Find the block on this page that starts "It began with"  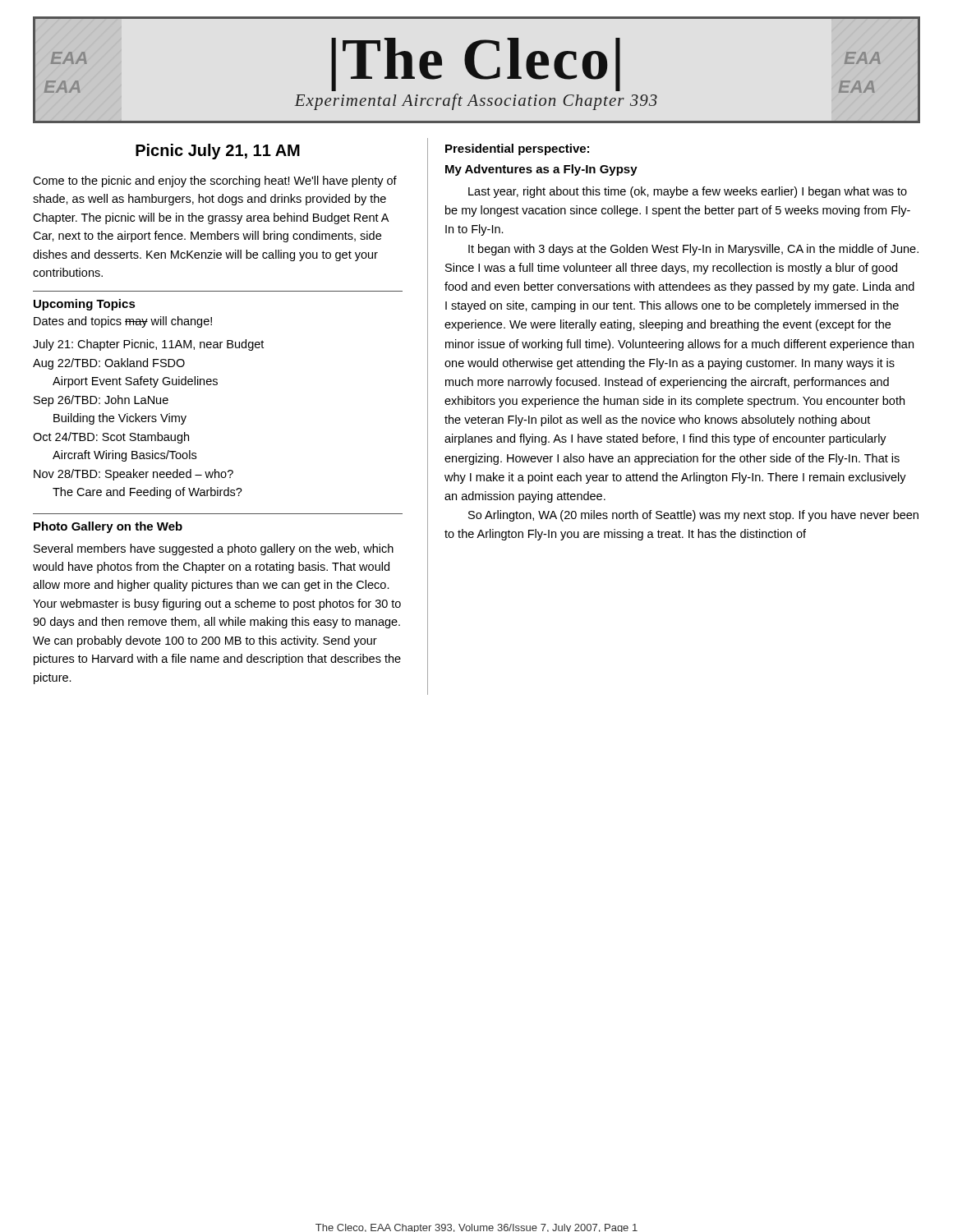(x=682, y=372)
